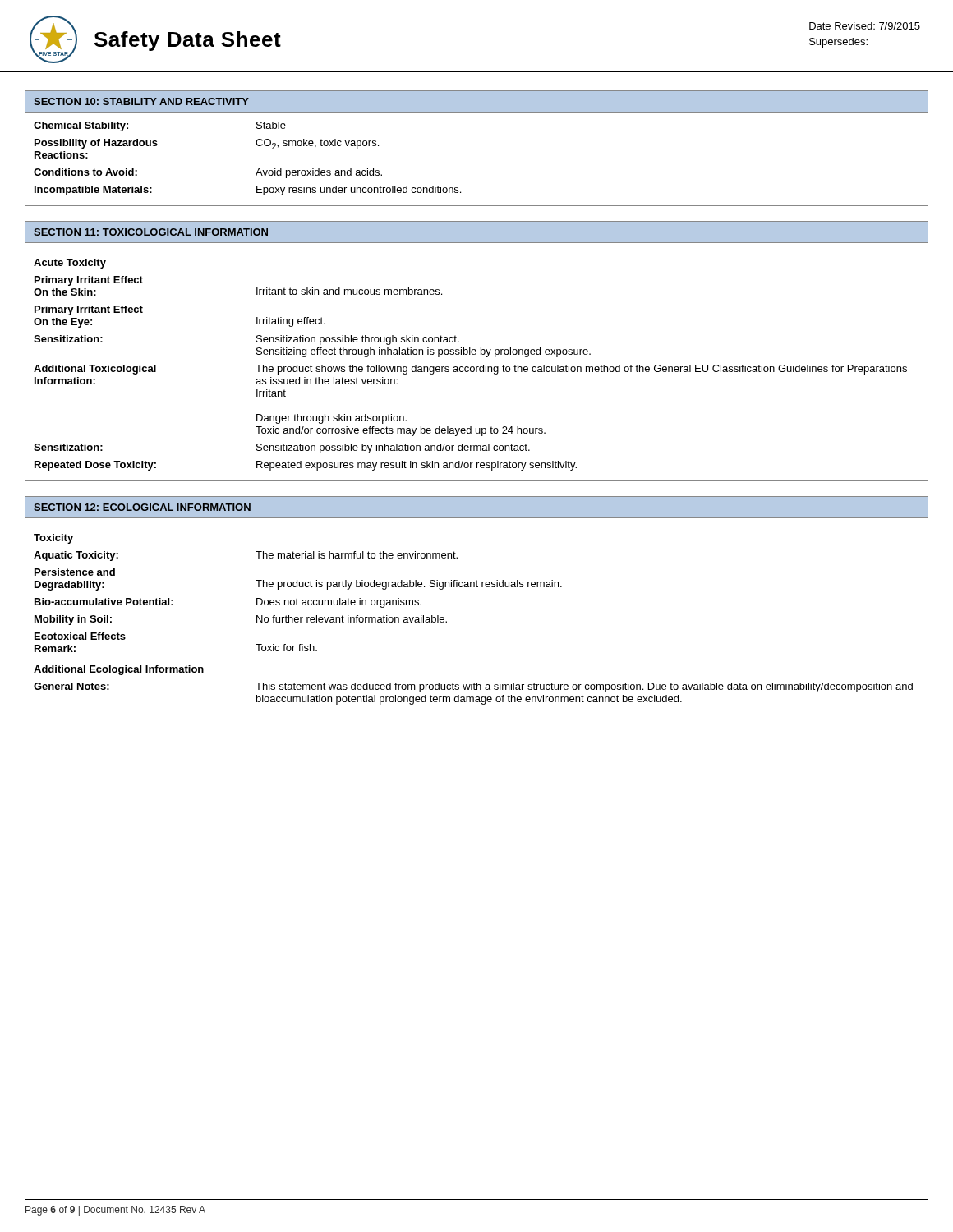Where is the passage that starts "Mobility in Soil:"?
Image resolution: width=953 pixels, height=1232 pixels.
click(x=67, y=620)
